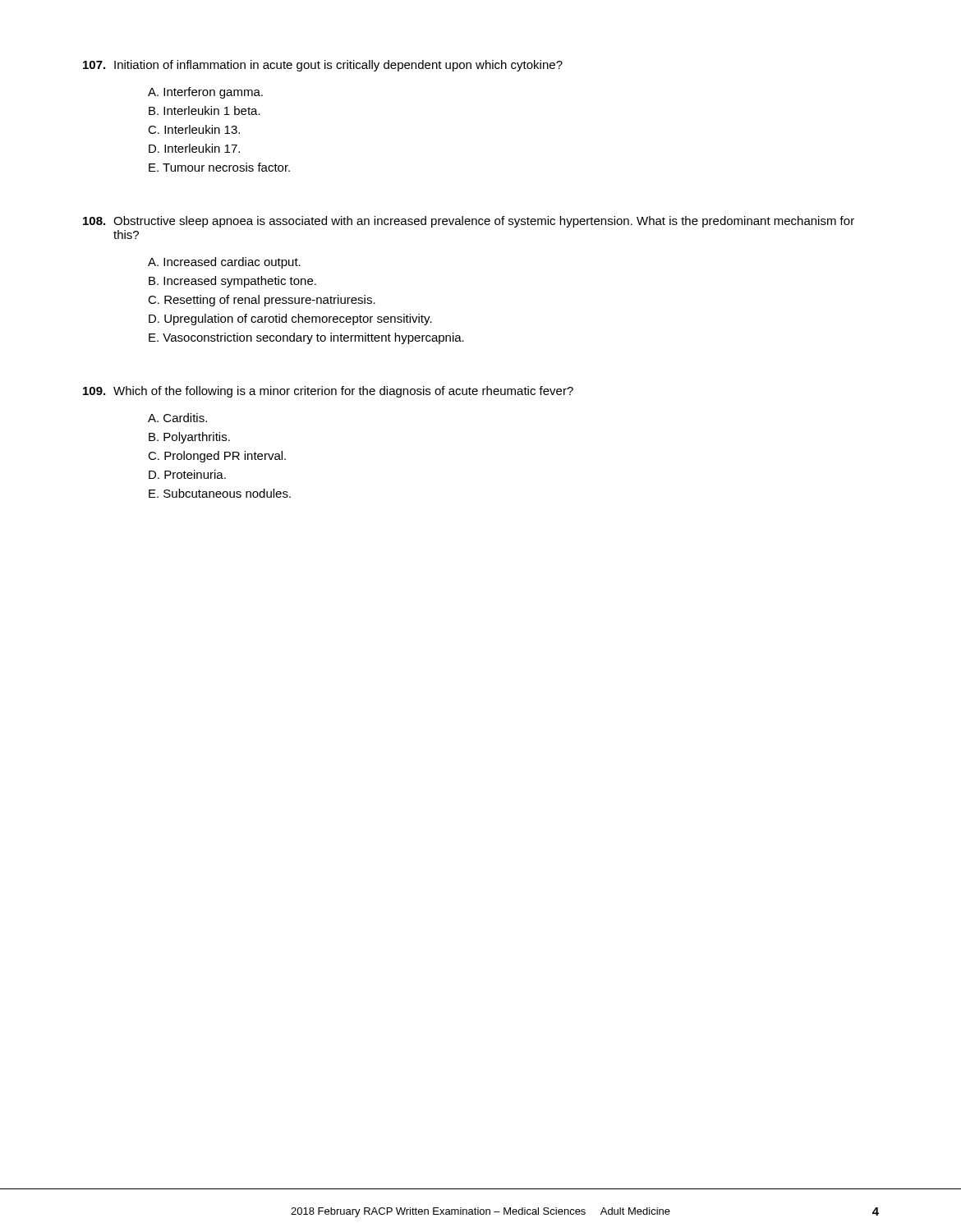Point to the passage starting "A. Increased cardiac output."

click(x=225, y=262)
